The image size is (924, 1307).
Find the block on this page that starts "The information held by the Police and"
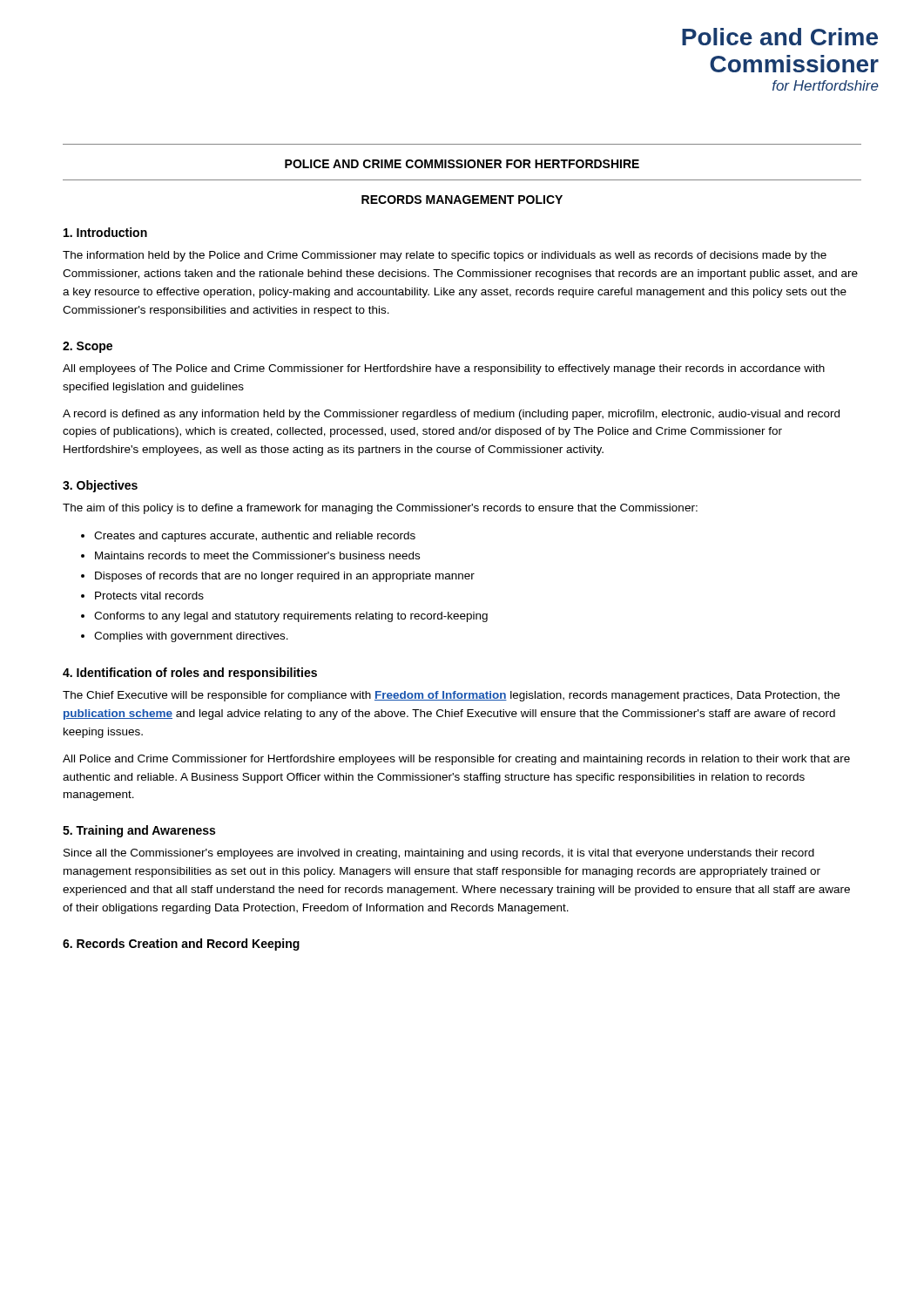click(460, 282)
